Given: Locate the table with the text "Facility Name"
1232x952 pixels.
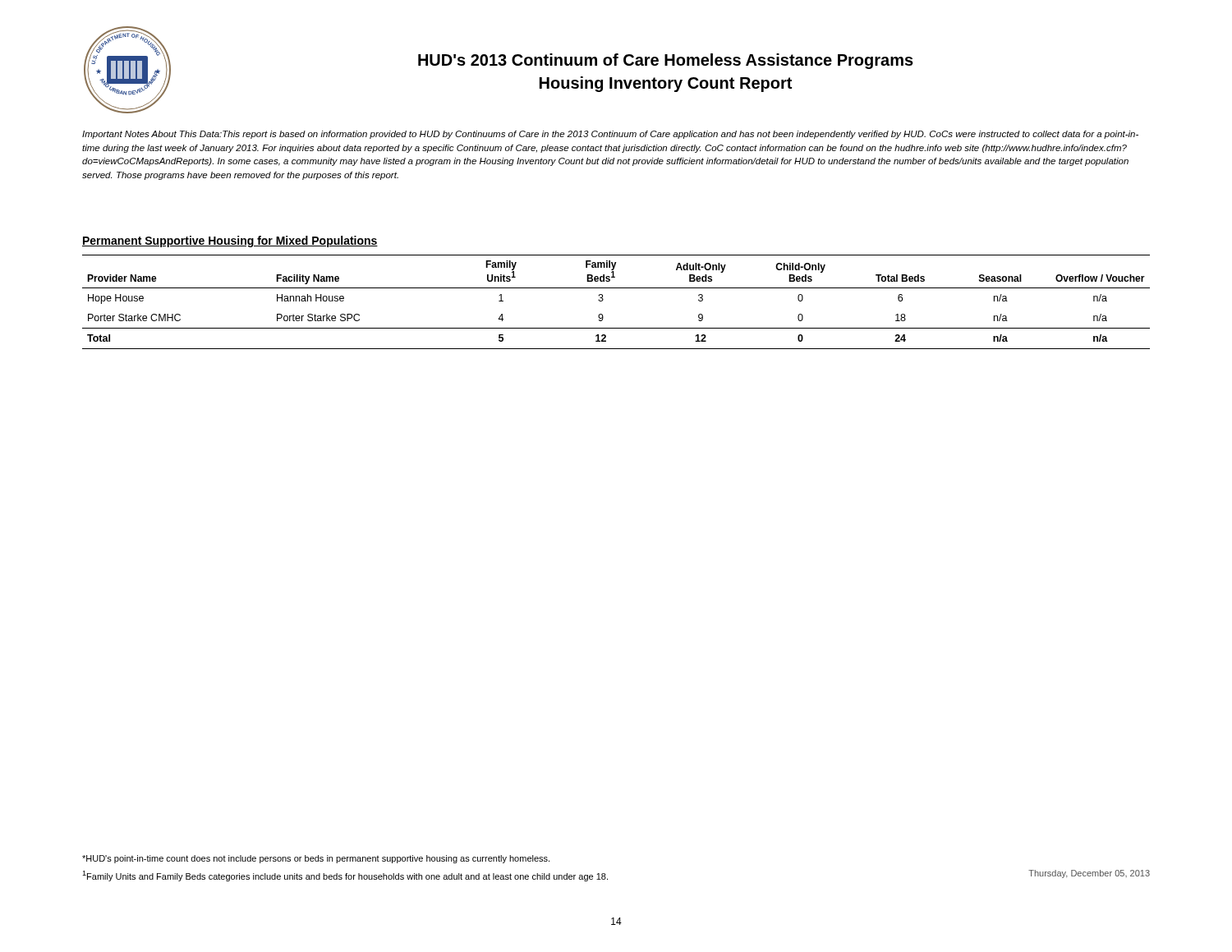Looking at the screenshot, I should (x=616, y=302).
